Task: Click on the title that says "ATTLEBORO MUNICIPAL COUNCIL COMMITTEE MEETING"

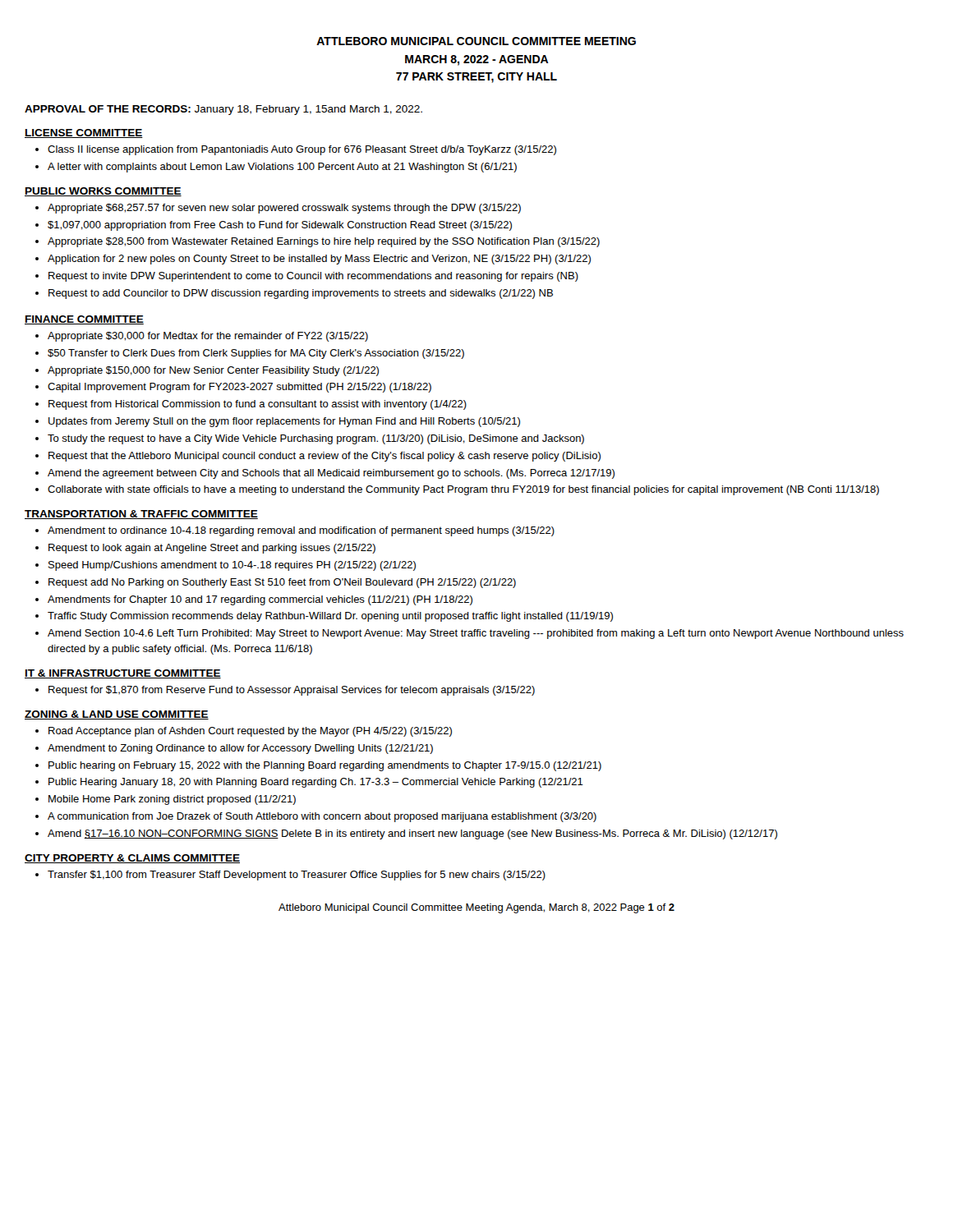Action: point(476,59)
